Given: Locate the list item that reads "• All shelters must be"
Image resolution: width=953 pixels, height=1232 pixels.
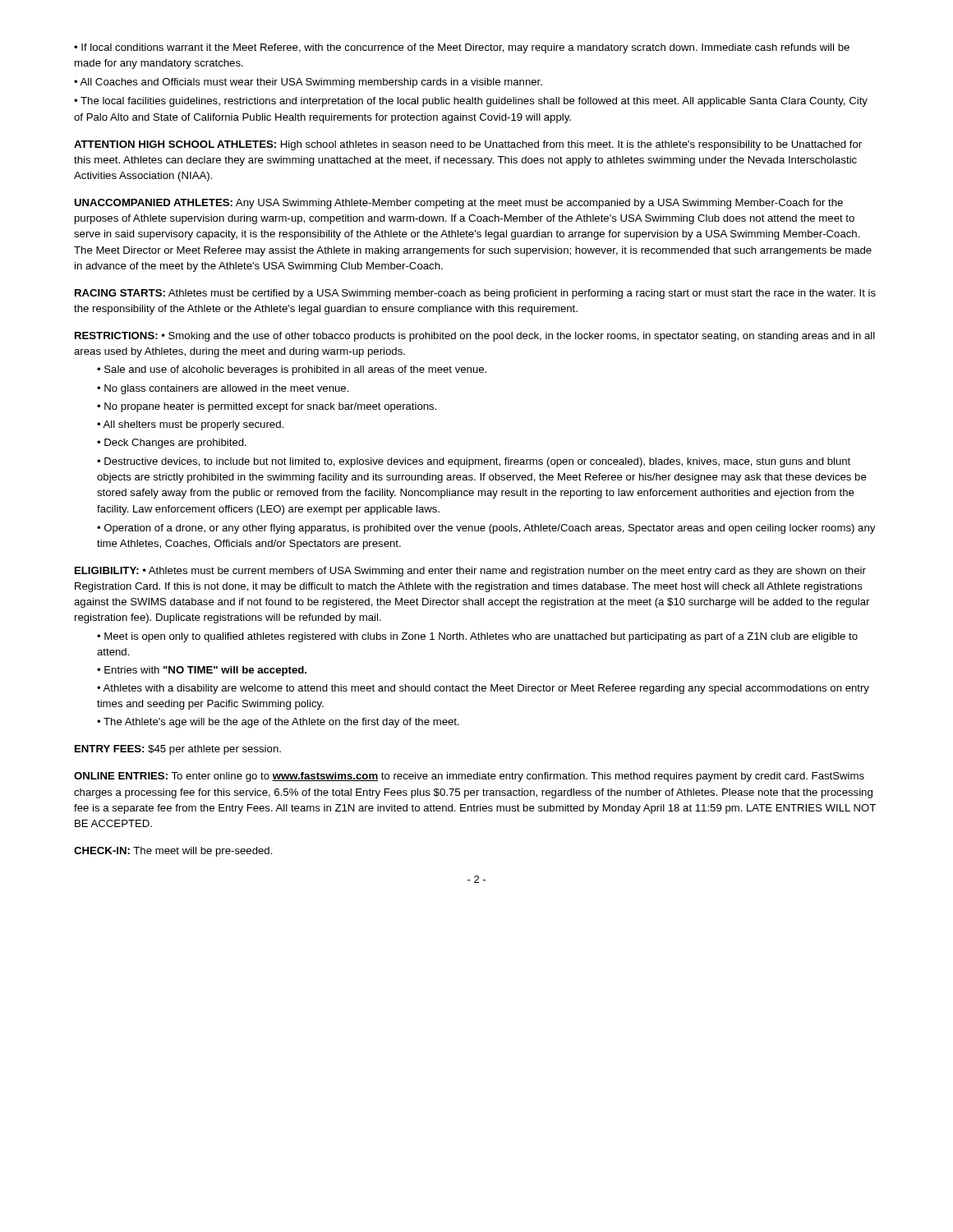Looking at the screenshot, I should [191, 424].
